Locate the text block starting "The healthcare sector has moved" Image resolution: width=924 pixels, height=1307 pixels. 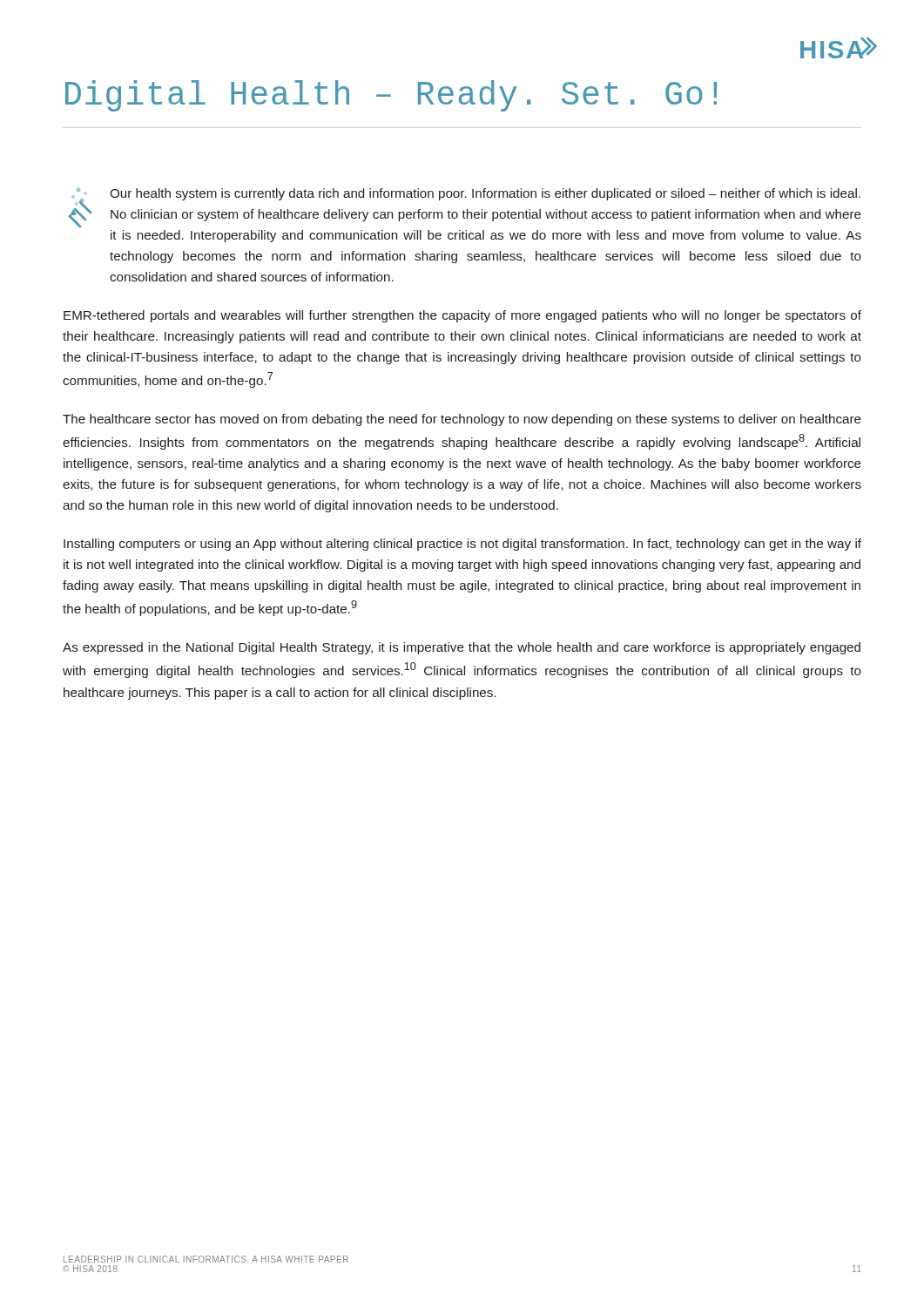(x=462, y=462)
